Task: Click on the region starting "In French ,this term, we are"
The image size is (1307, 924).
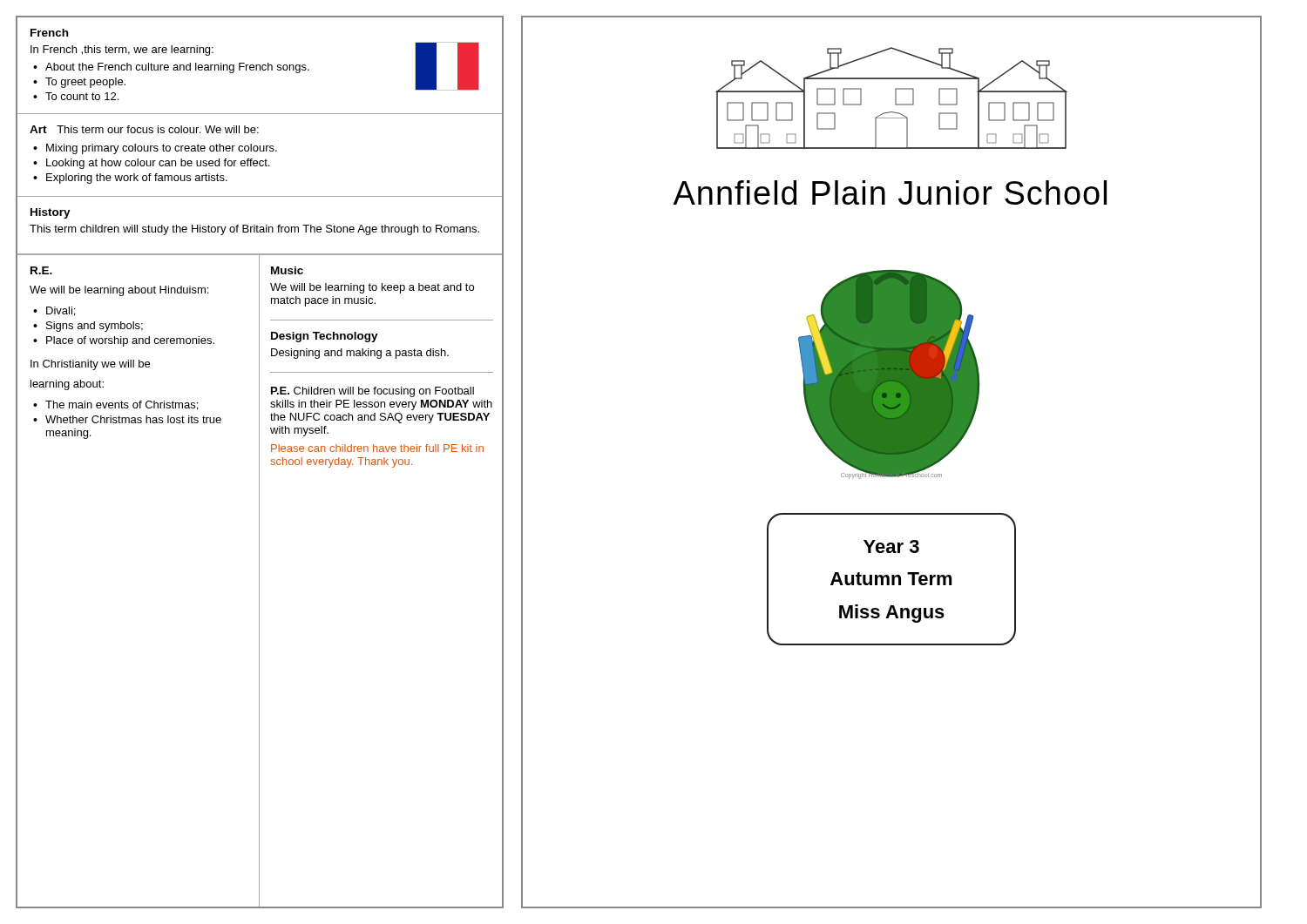Action: tap(122, 49)
